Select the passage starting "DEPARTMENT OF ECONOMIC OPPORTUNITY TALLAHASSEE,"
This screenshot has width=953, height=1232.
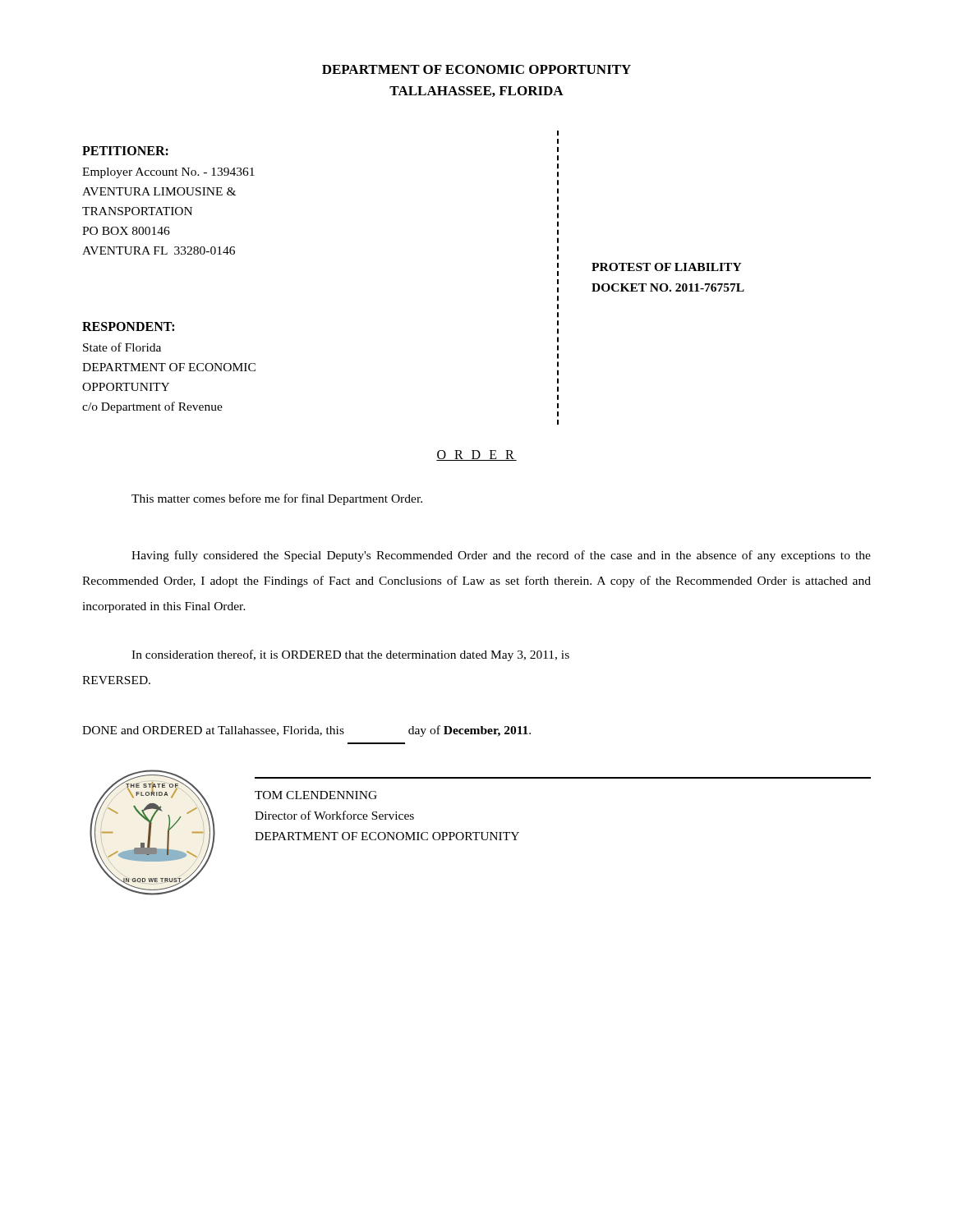point(476,80)
